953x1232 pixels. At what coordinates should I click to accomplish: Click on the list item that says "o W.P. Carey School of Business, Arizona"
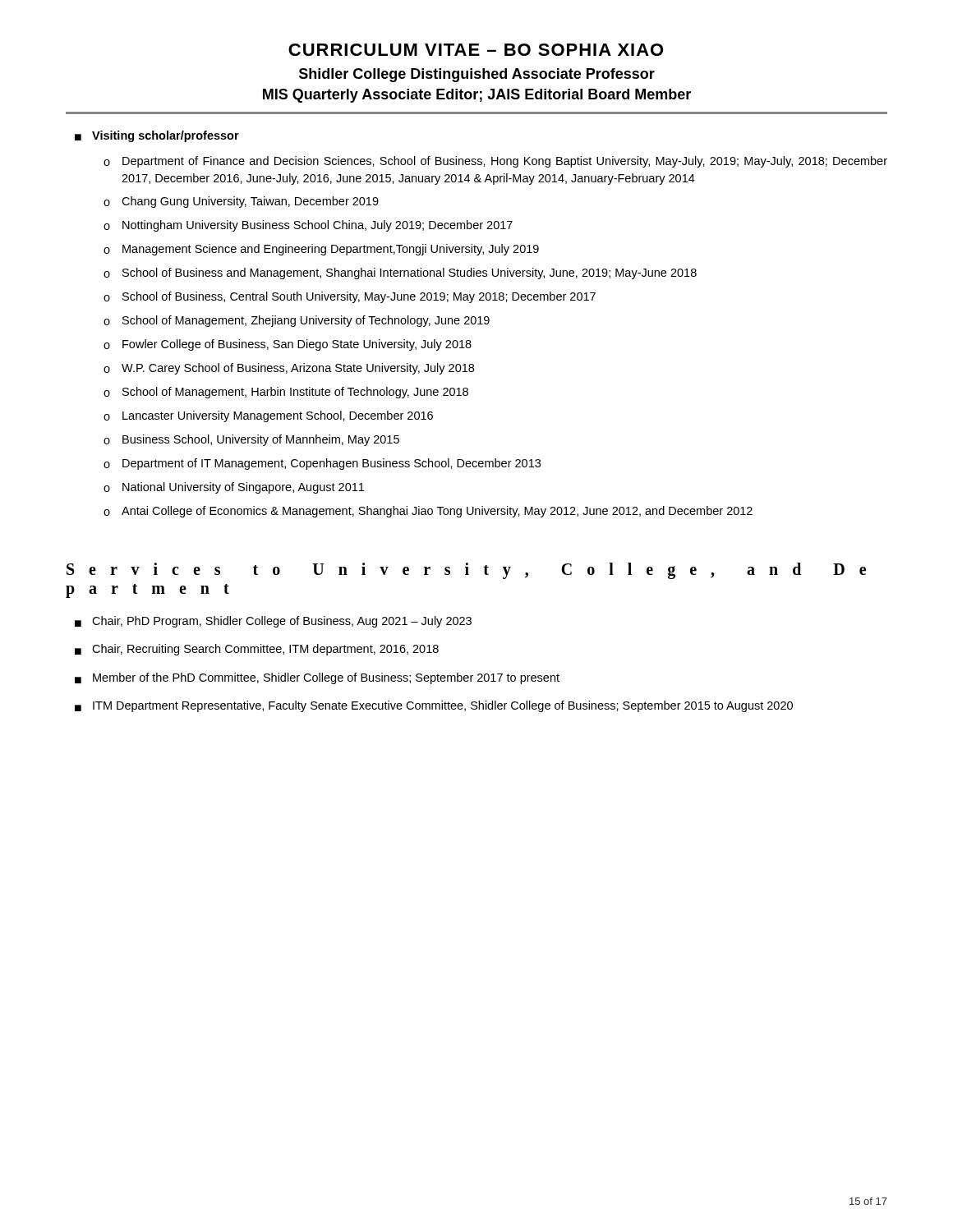coord(289,369)
